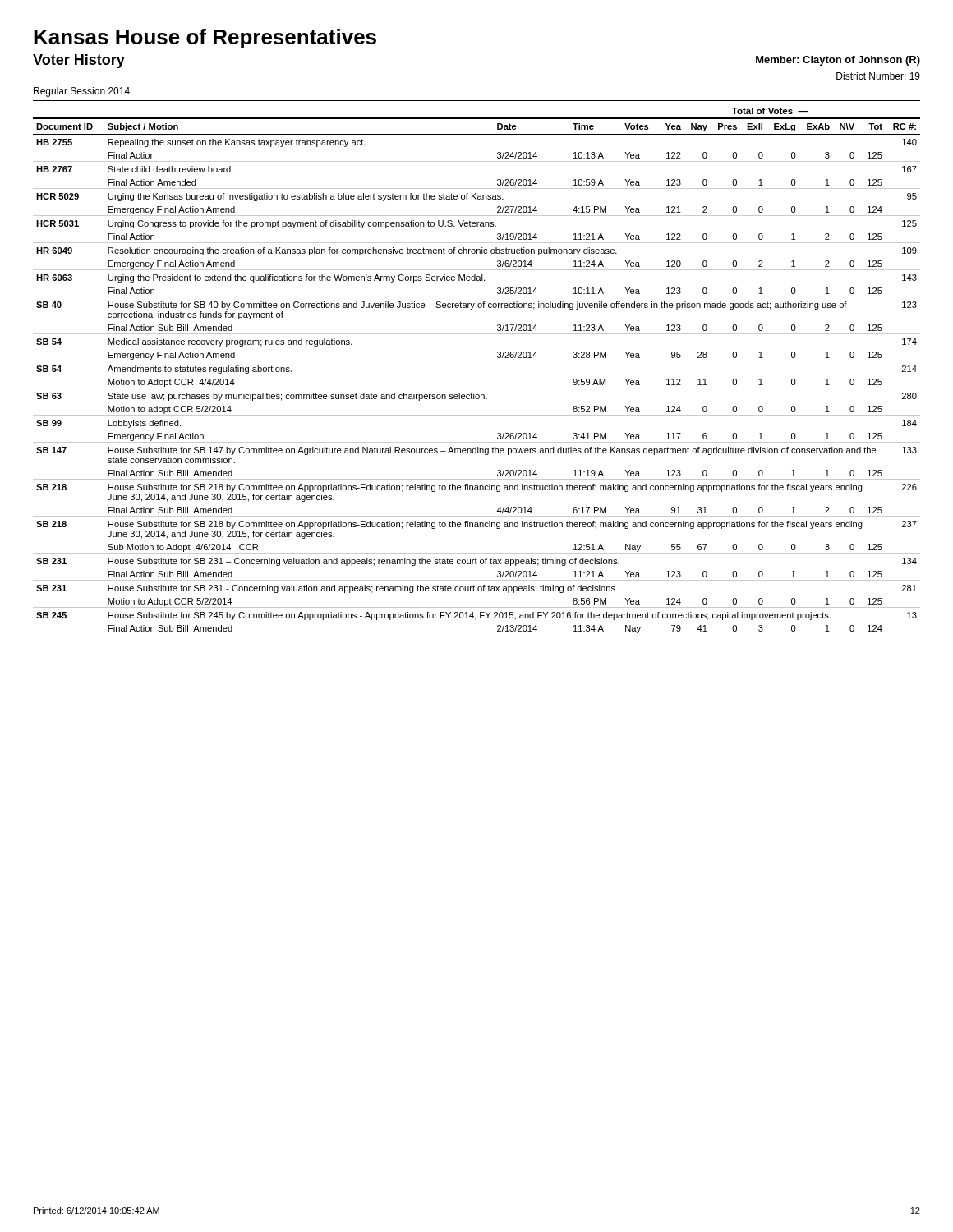Find the passage starting "Regular Session 2014"

coord(81,91)
